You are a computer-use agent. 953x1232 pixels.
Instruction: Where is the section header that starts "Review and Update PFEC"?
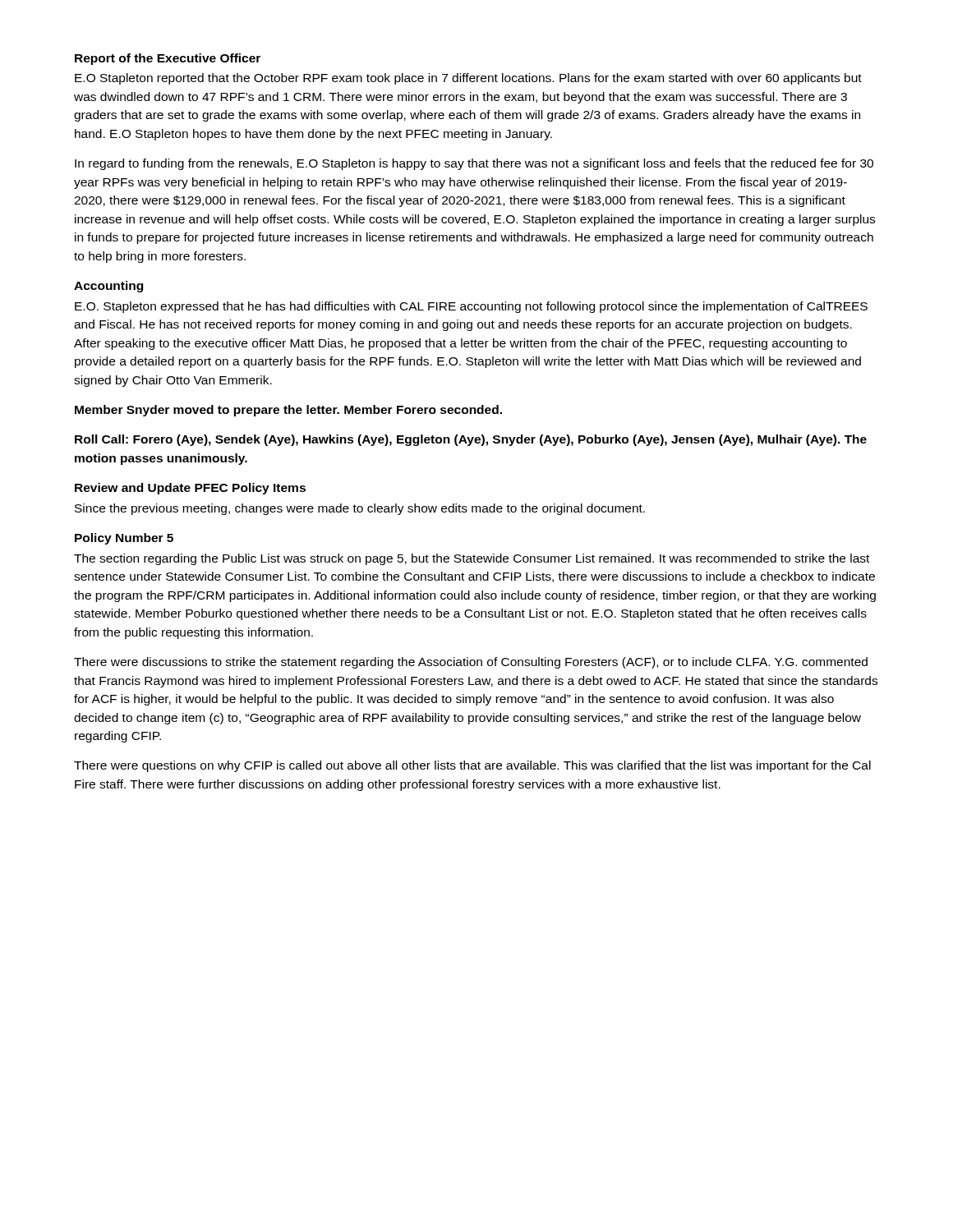(190, 488)
